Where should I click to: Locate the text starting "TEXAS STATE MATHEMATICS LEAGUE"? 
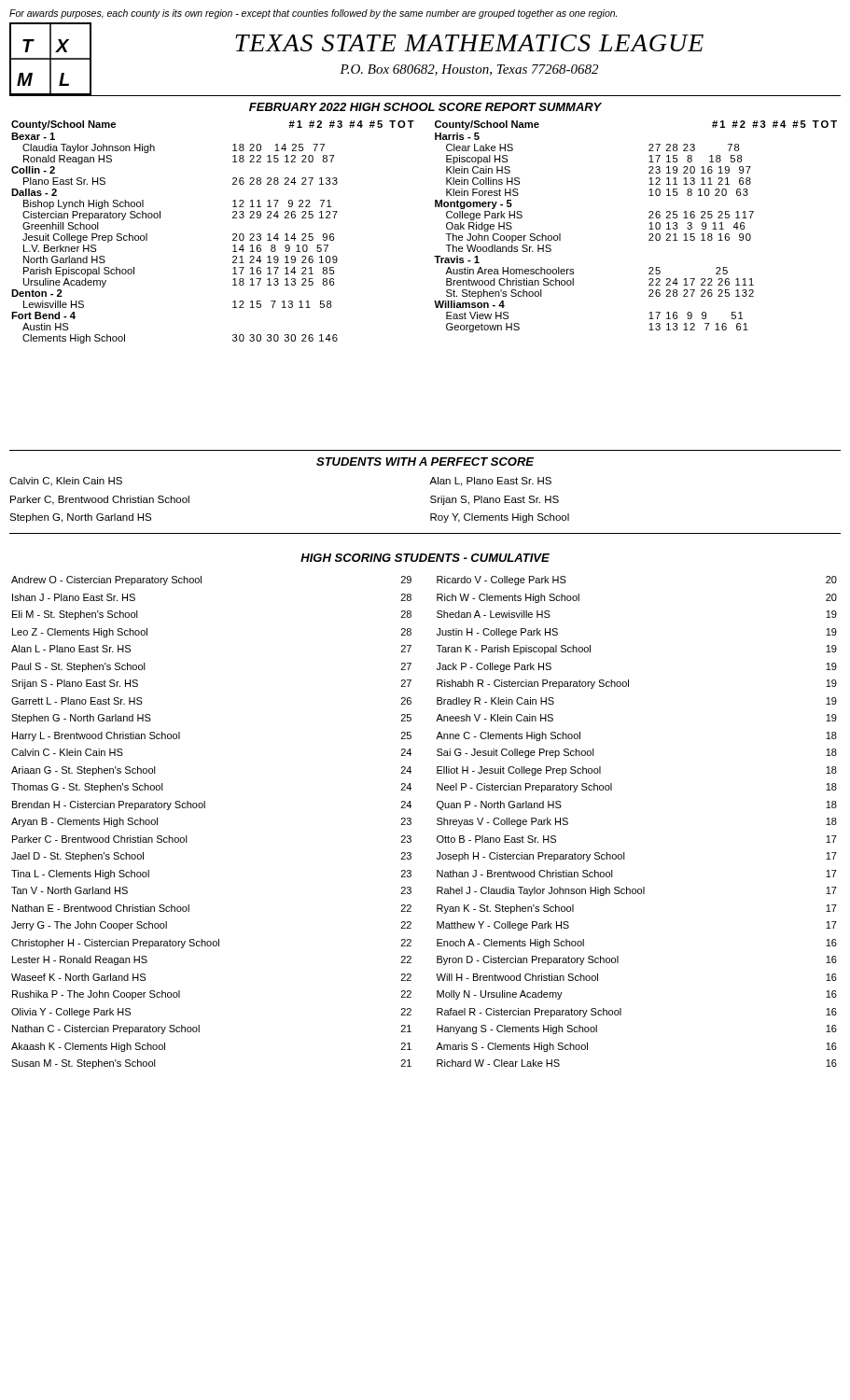469,53
